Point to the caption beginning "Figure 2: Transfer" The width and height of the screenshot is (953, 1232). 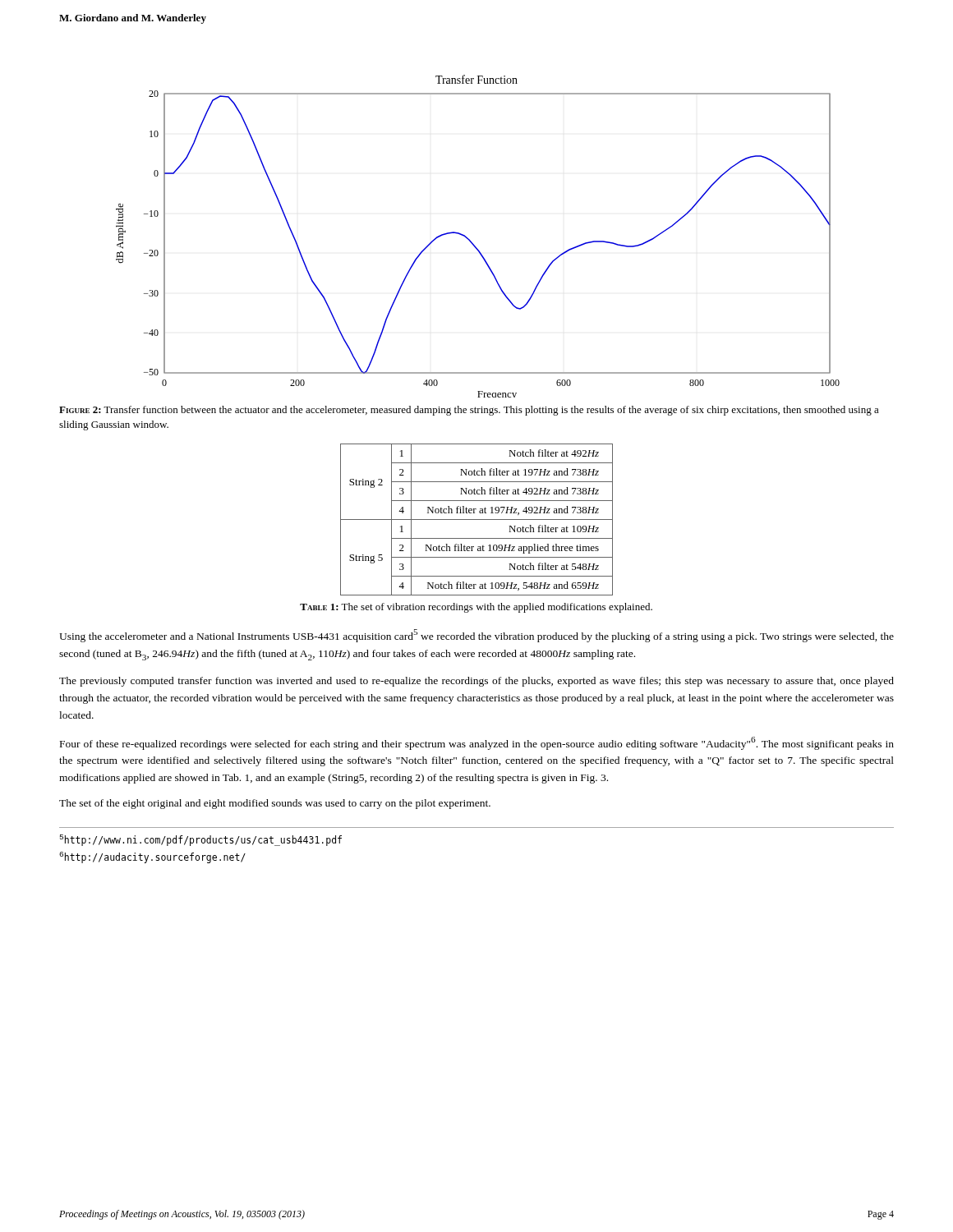pyautogui.click(x=469, y=417)
